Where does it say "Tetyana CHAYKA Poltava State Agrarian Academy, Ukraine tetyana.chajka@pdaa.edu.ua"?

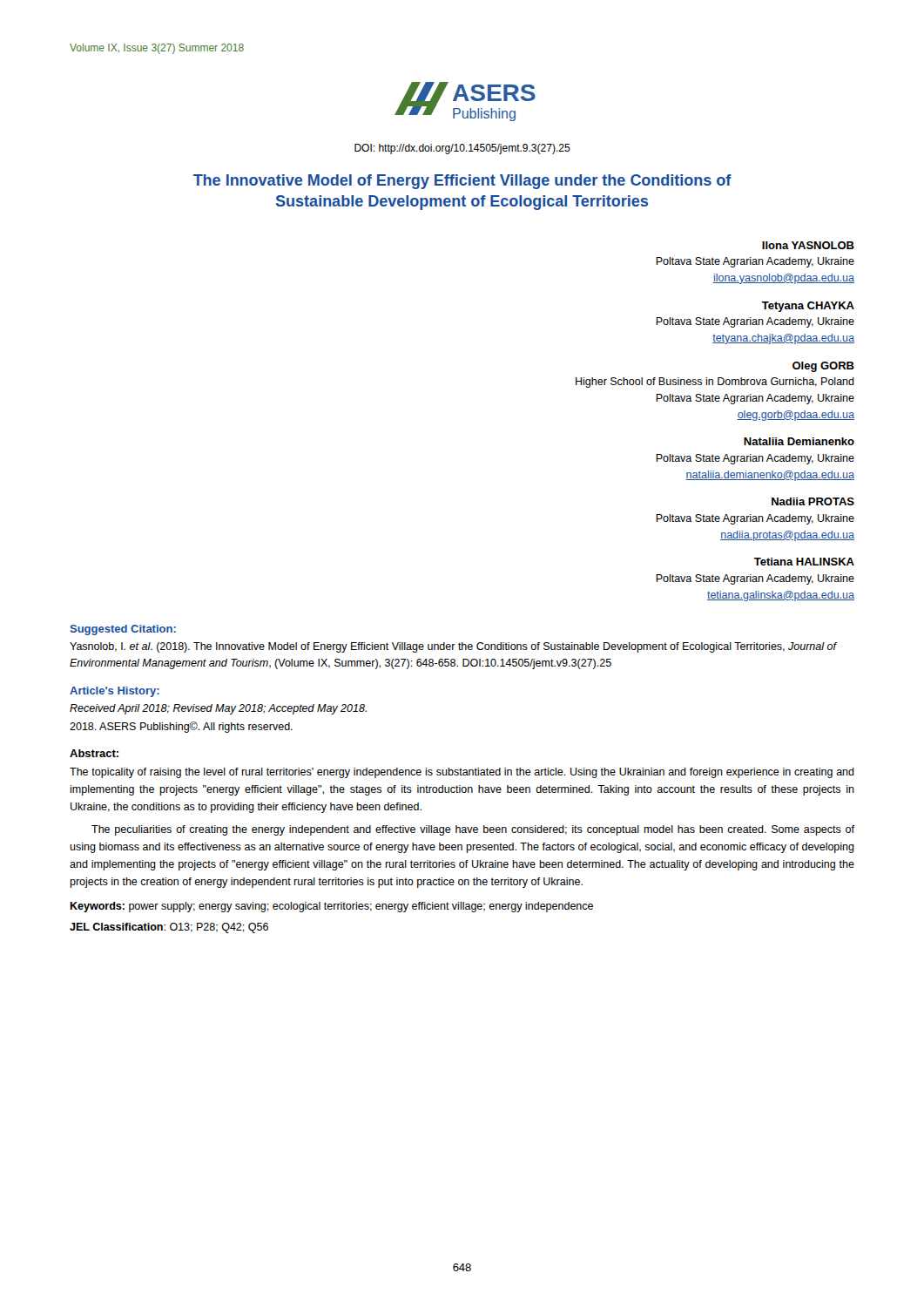pyautogui.click(x=808, y=307)
